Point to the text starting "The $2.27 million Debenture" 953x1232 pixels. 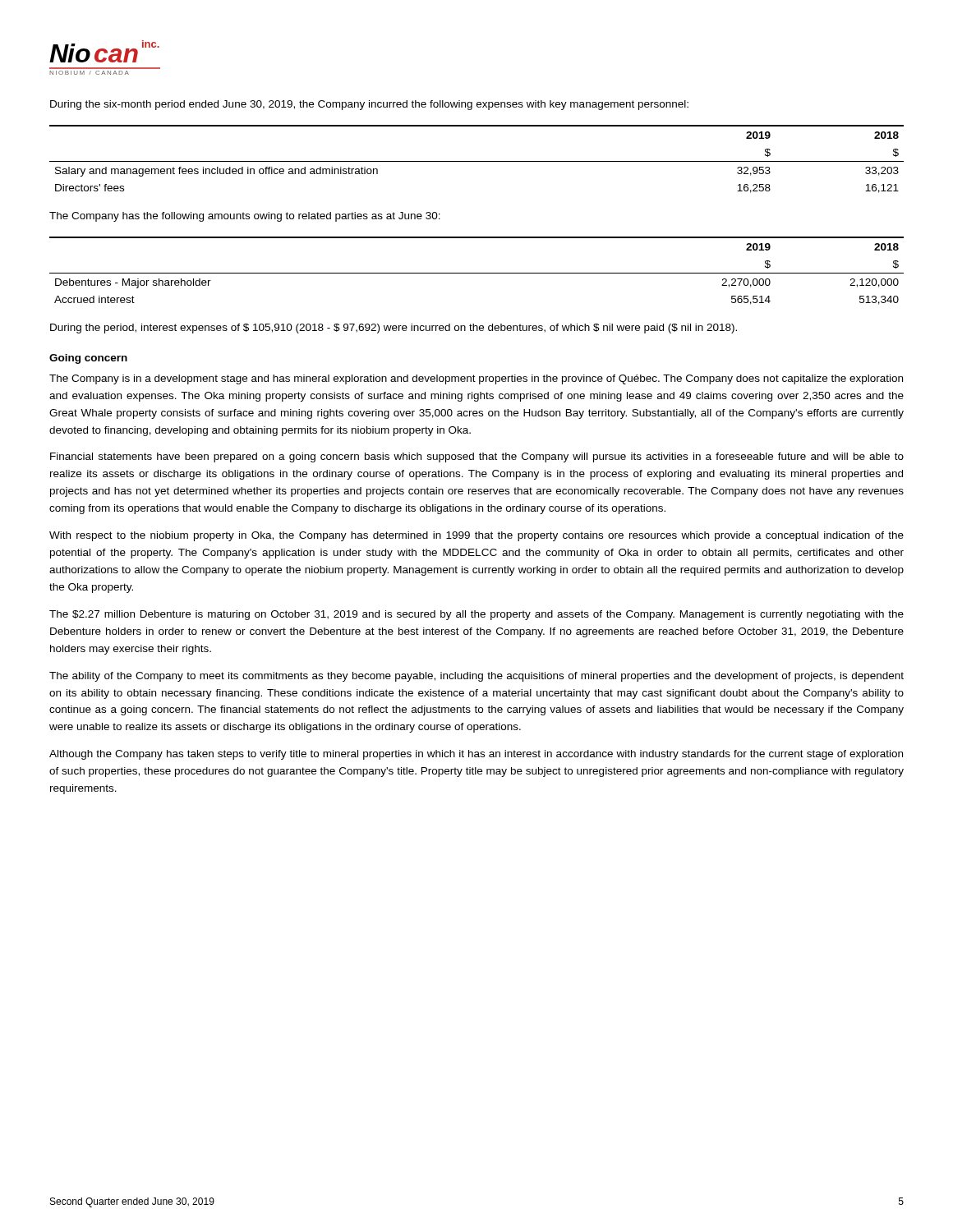pos(476,631)
